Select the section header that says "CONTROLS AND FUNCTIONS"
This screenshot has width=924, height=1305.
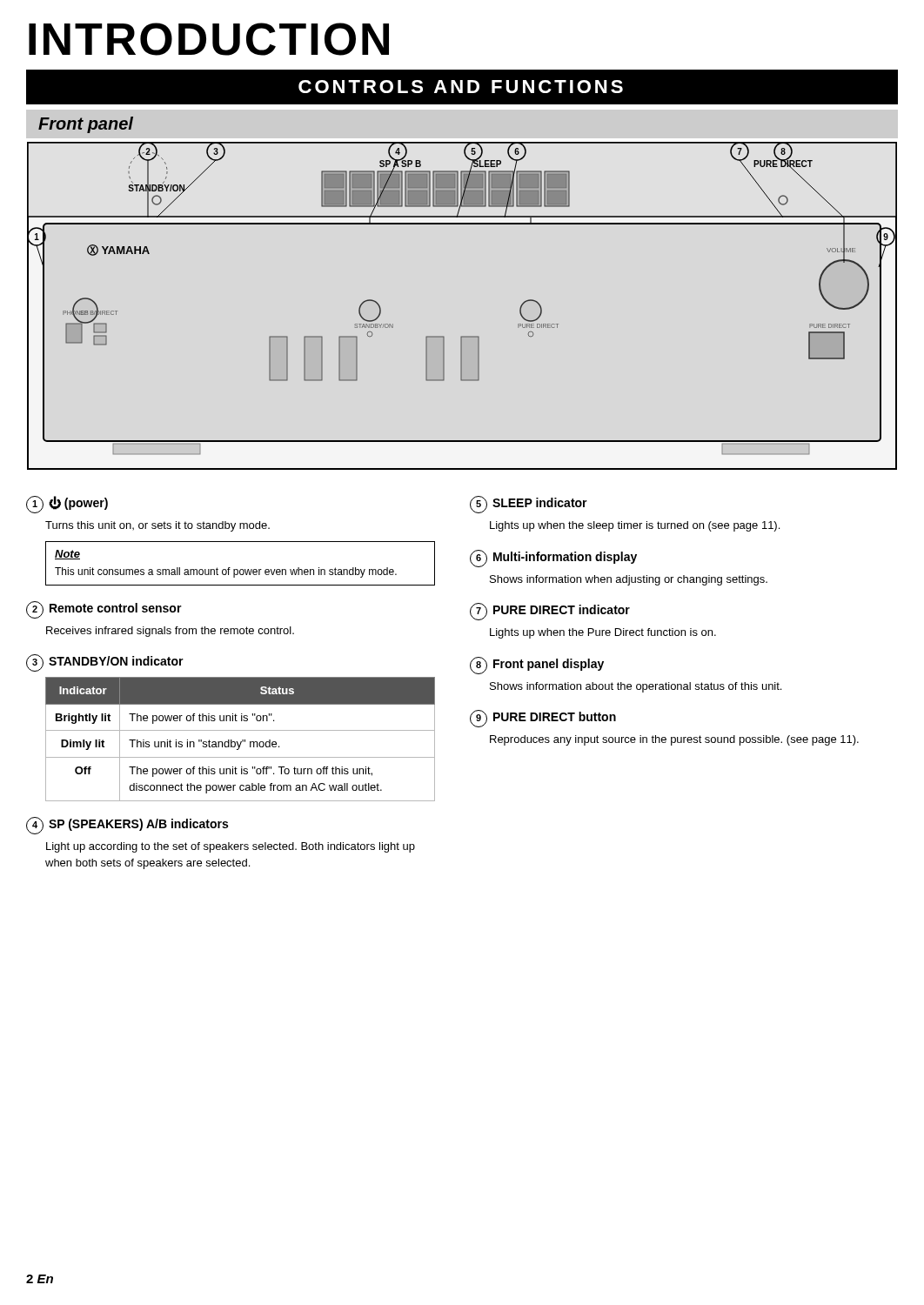tap(462, 87)
